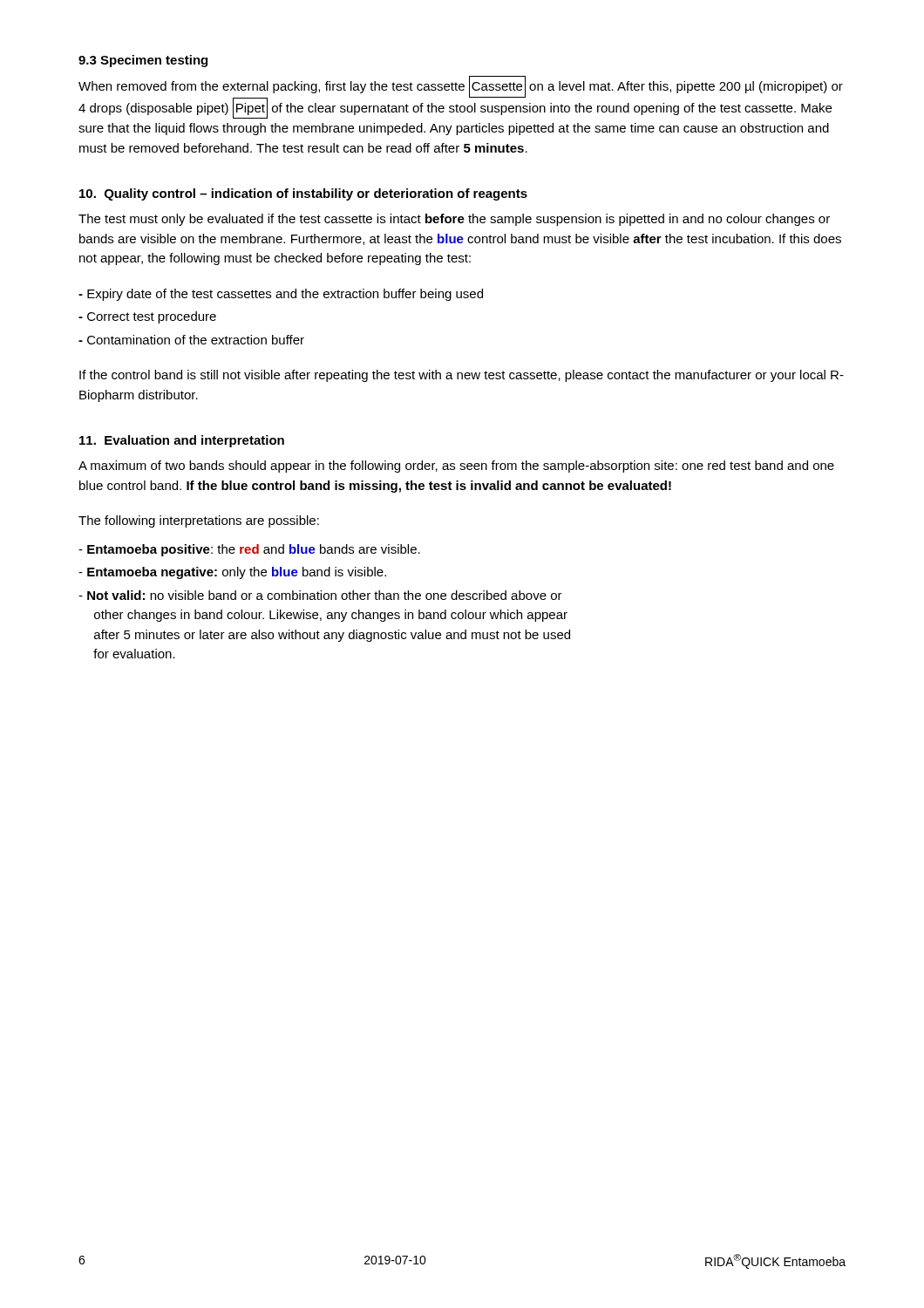
Task: Locate the block of text that opens with "The test must"
Action: pos(460,238)
